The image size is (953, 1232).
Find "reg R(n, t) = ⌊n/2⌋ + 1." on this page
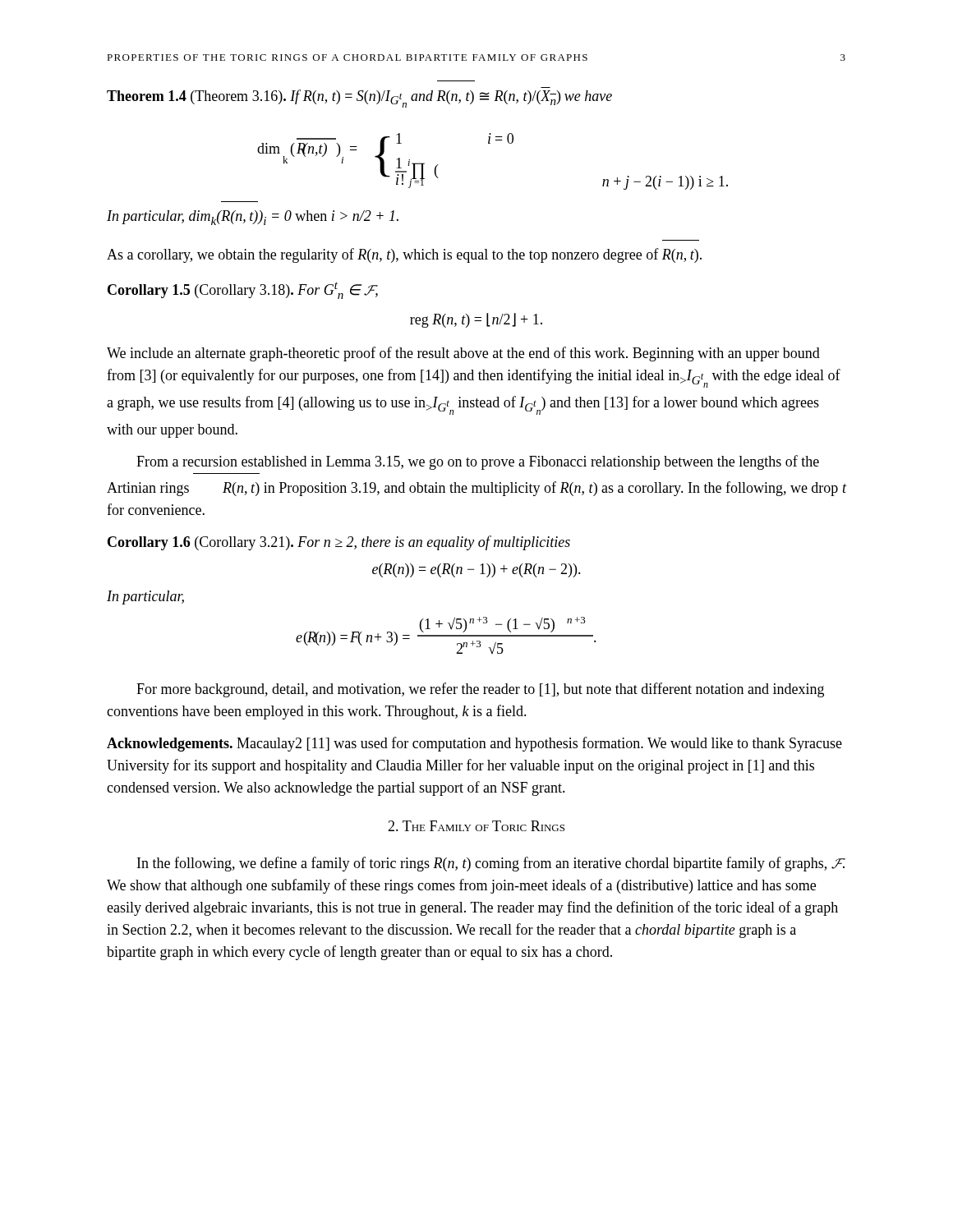(476, 320)
